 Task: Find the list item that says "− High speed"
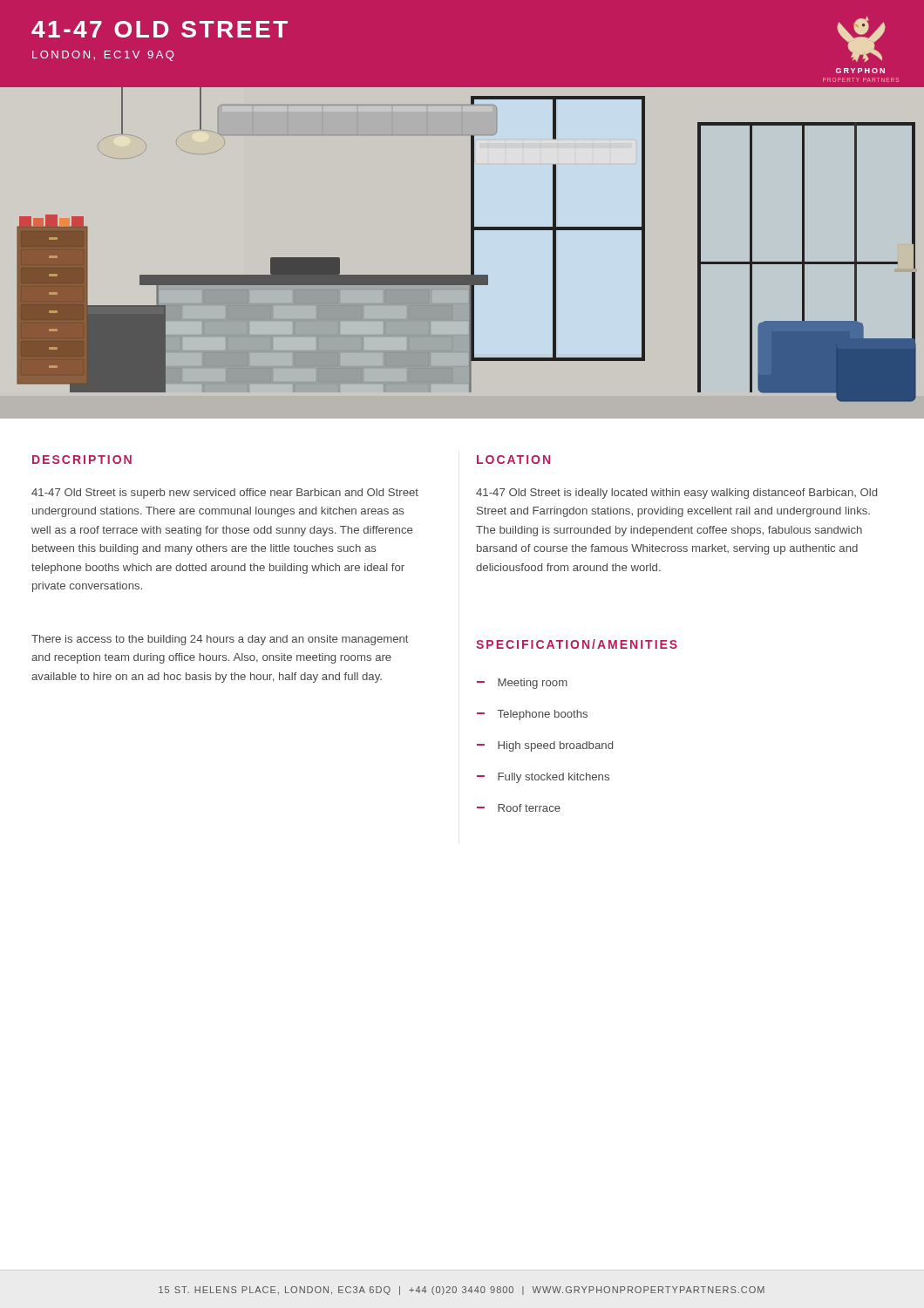click(545, 745)
